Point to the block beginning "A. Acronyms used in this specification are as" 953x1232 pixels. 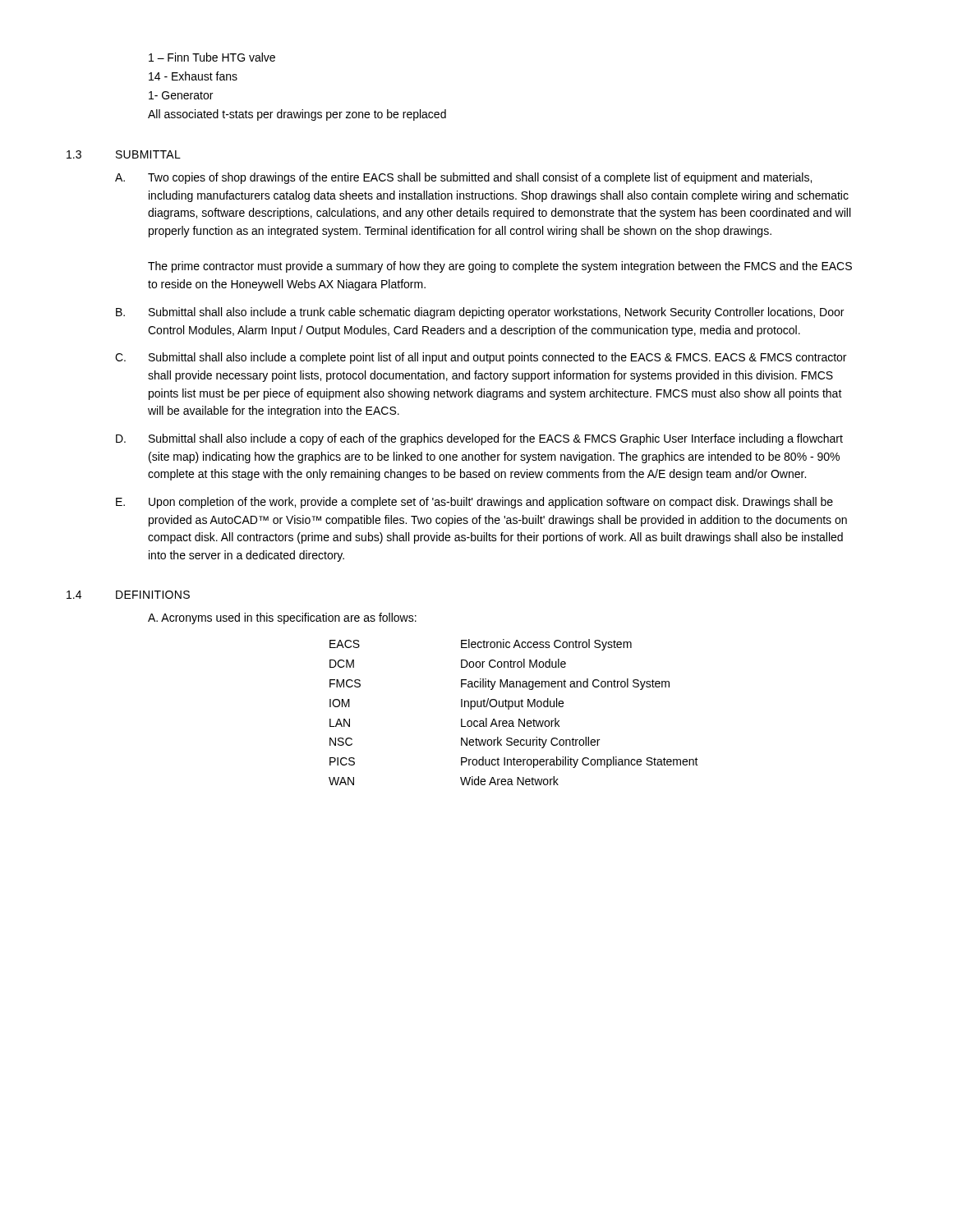(x=282, y=617)
